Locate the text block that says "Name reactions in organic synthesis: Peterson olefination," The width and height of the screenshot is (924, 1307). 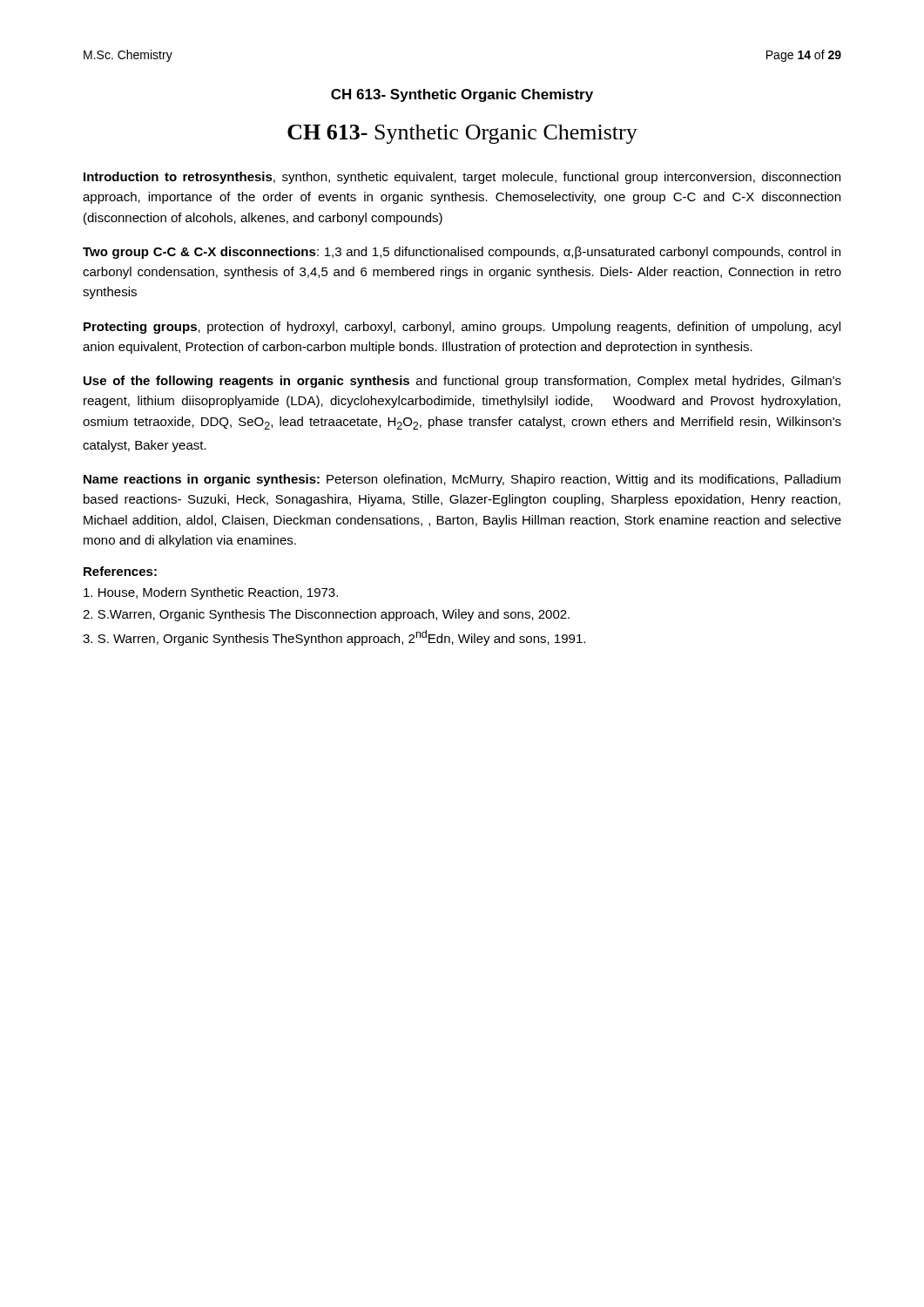coord(462,509)
